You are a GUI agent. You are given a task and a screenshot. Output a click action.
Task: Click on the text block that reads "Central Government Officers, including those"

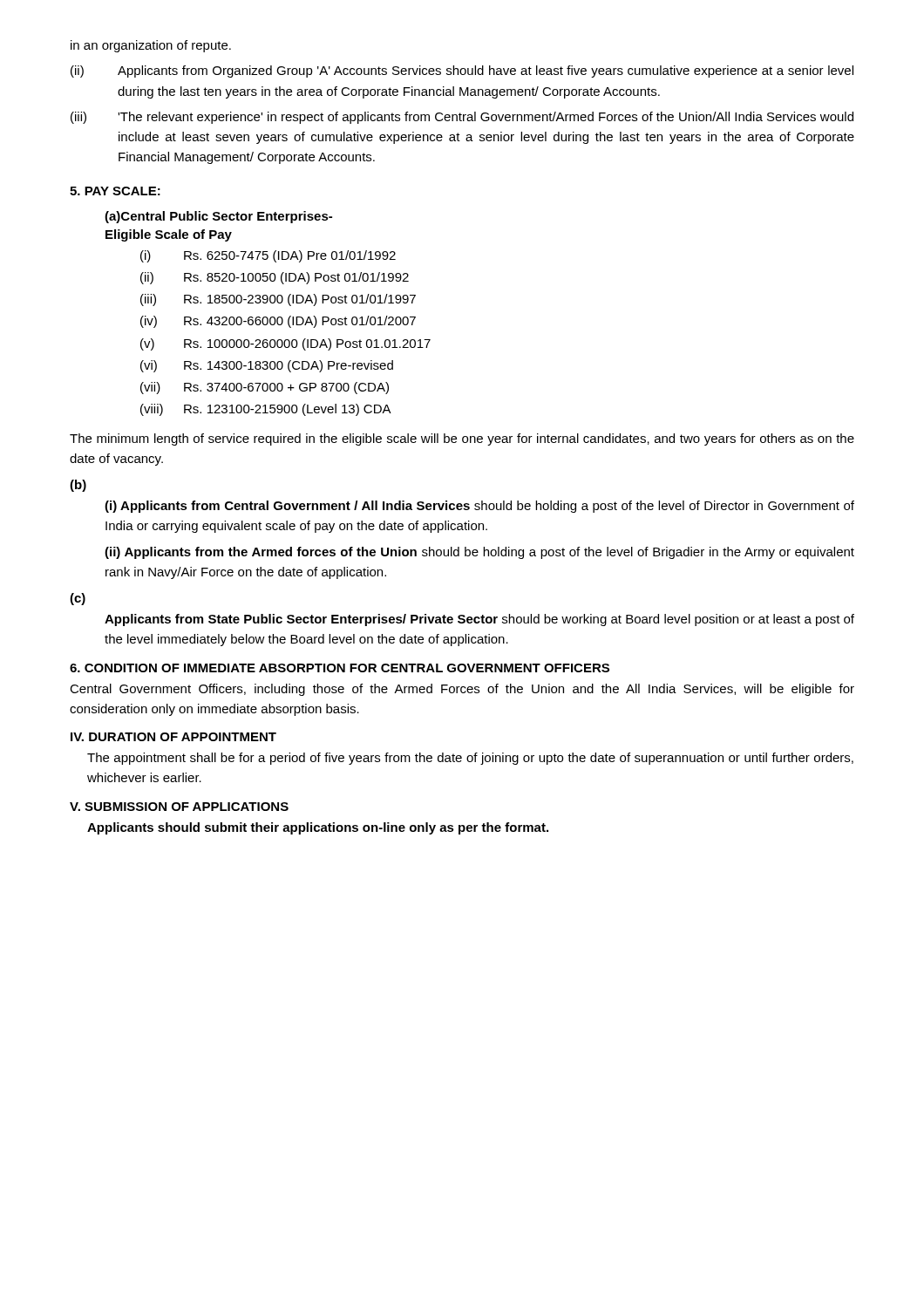[462, 698]
